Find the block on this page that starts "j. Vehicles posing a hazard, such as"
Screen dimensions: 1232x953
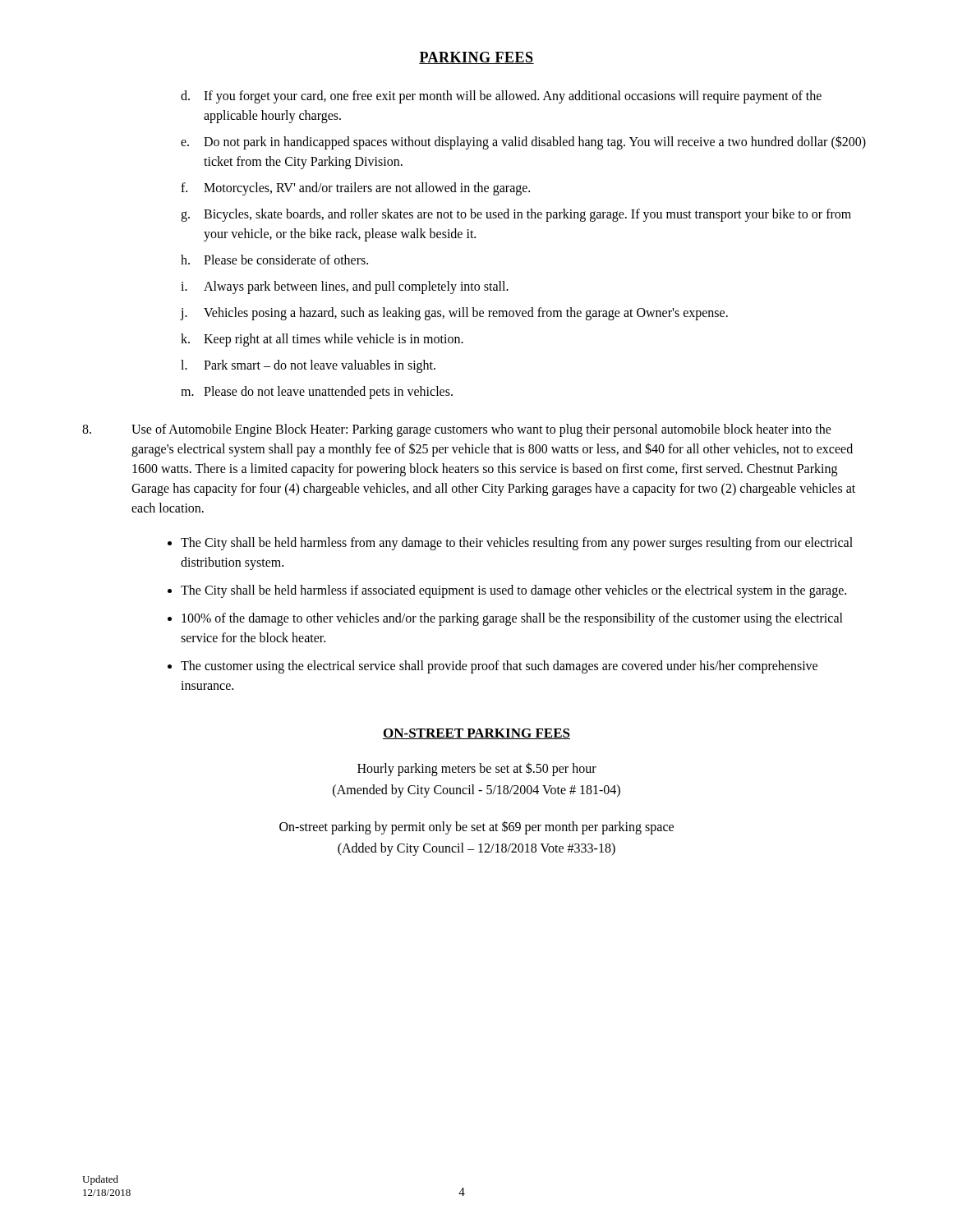[526, 313]
